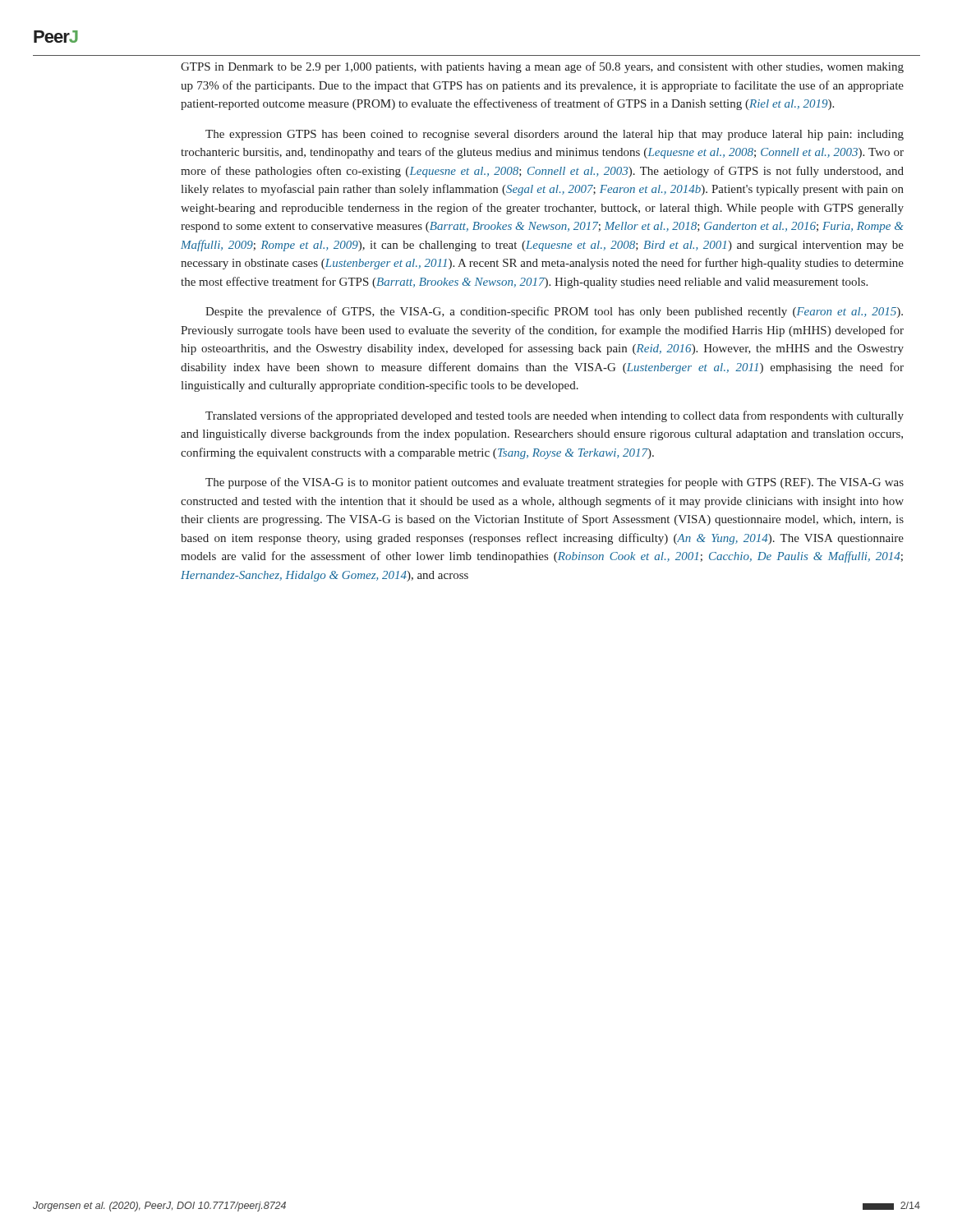Find the text block containing "Translated versions of the appropriated developed"
The height and width of the screenshot is (1232, 953).
[542, 434]
